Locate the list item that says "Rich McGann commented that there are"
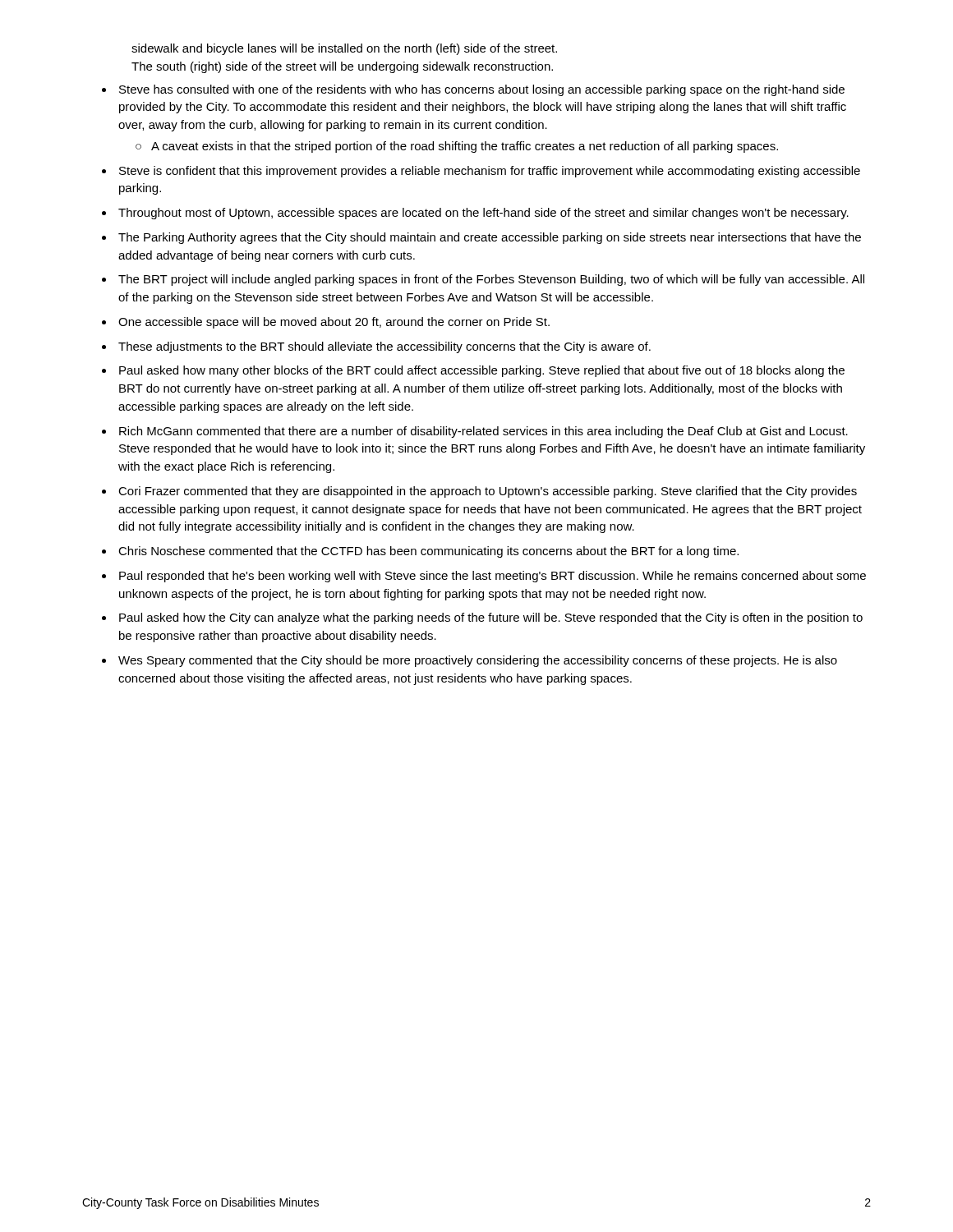Screen dimensions: 1232x953 coord(492,448)
